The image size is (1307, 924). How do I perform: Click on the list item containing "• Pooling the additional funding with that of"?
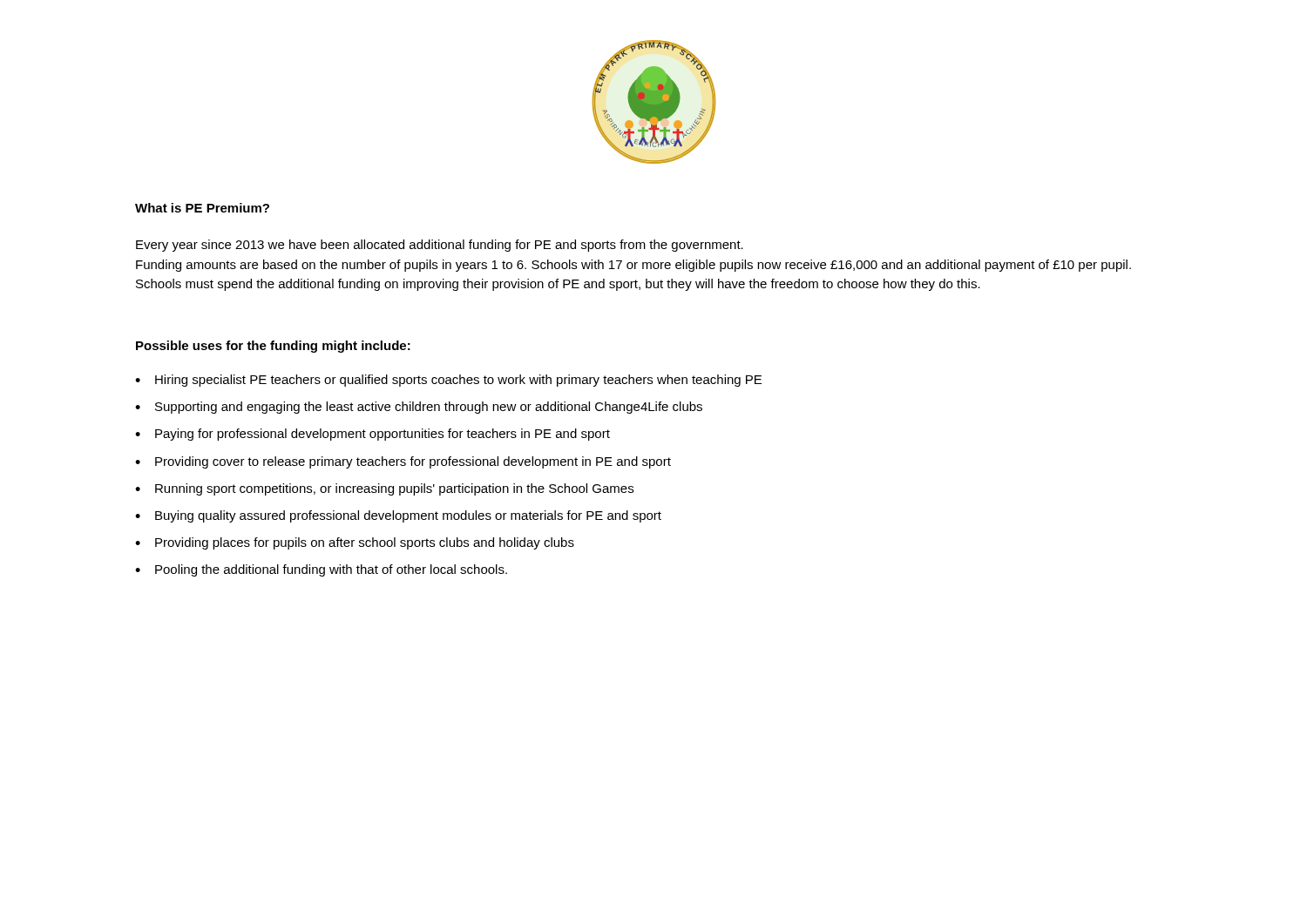point(322,571)
